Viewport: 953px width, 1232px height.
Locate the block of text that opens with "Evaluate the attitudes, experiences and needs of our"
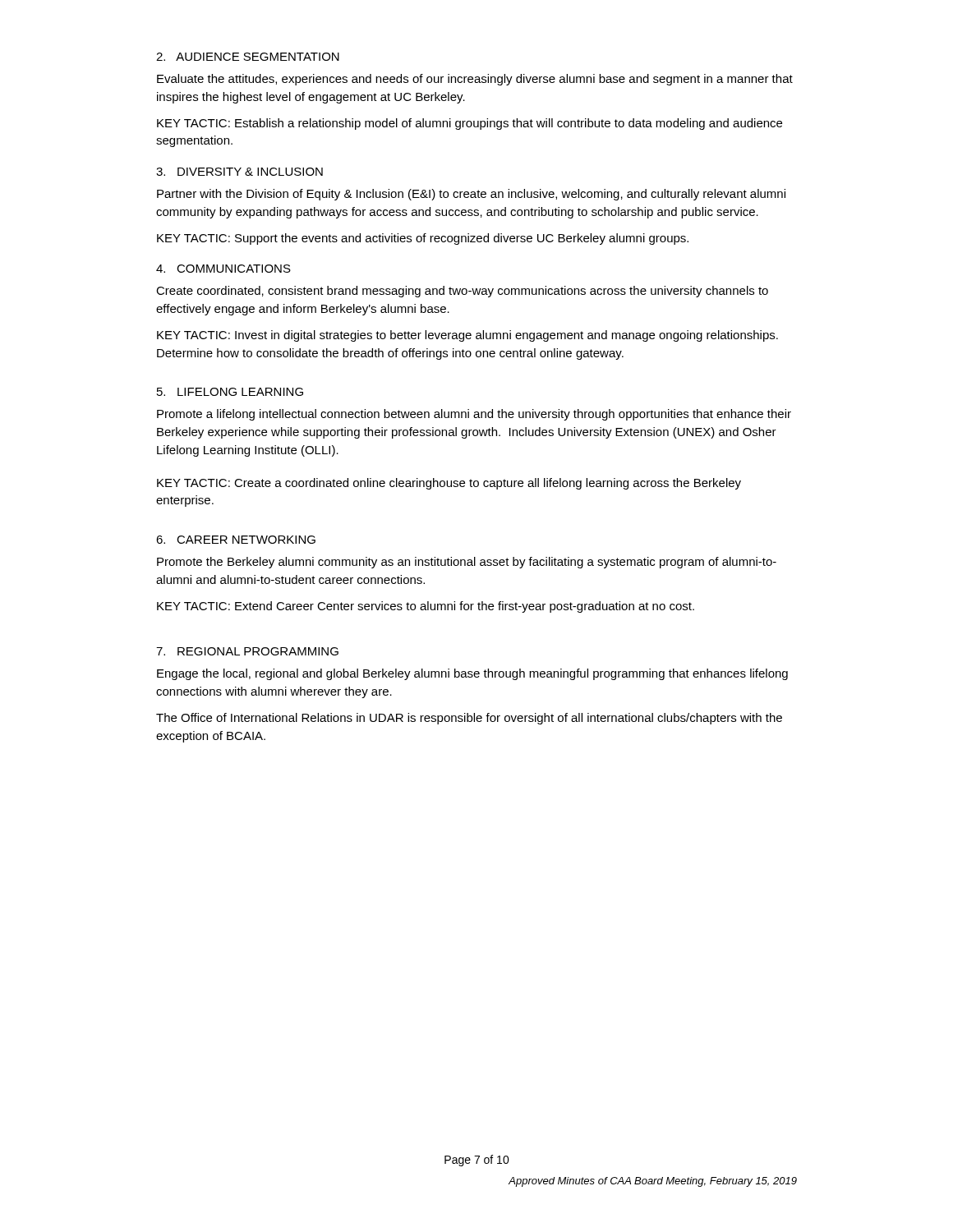[x=474, y=87]
